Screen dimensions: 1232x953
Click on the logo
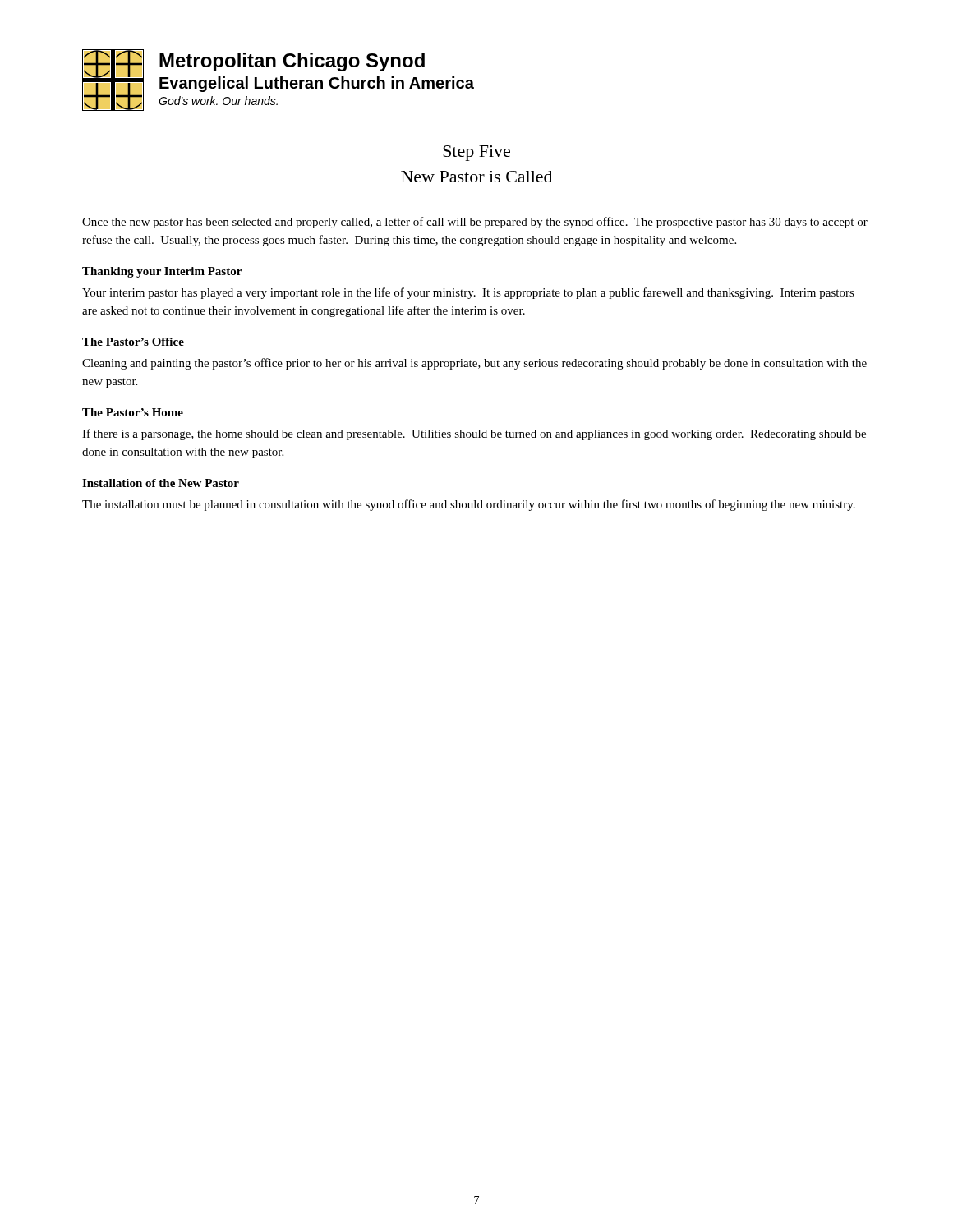coord(113,82)
